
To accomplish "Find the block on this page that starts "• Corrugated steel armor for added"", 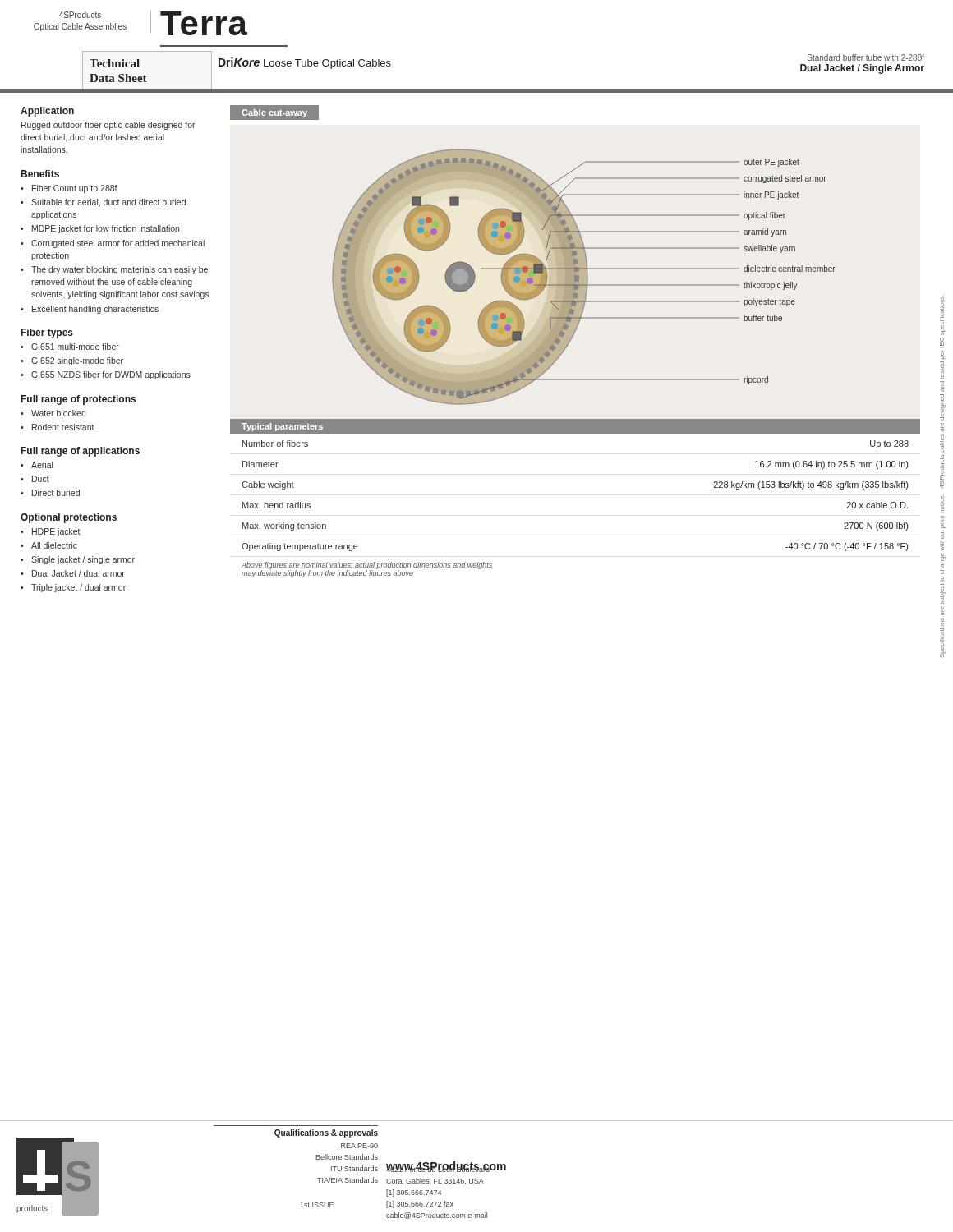I will [x=113, y=249].
